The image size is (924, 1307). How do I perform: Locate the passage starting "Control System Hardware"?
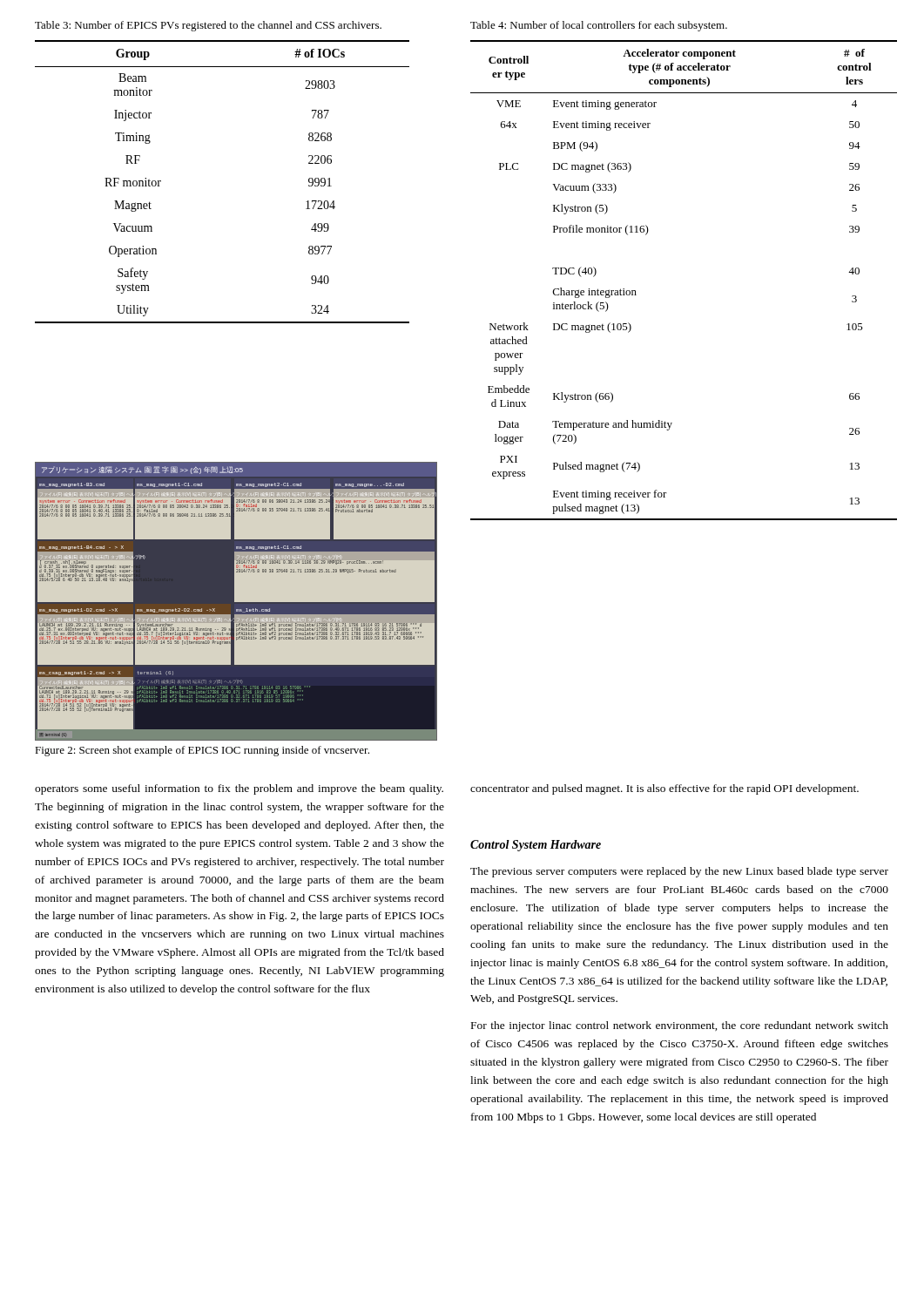(x=536, y=845)
